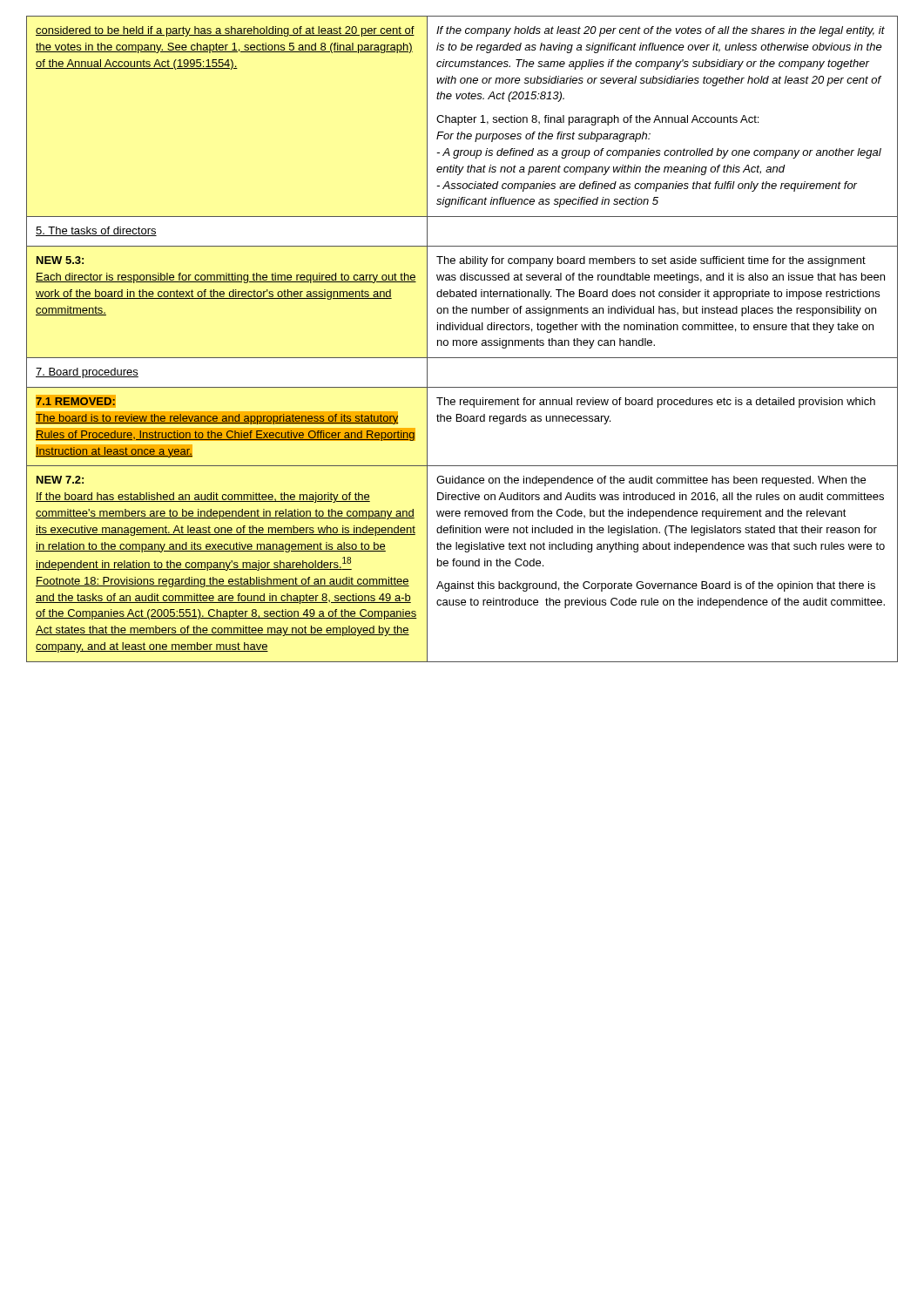924x1307 pixels.
Task: Select the block starting "7. Board procedures"
Action: pyautogui.click(x=87, y=372)
